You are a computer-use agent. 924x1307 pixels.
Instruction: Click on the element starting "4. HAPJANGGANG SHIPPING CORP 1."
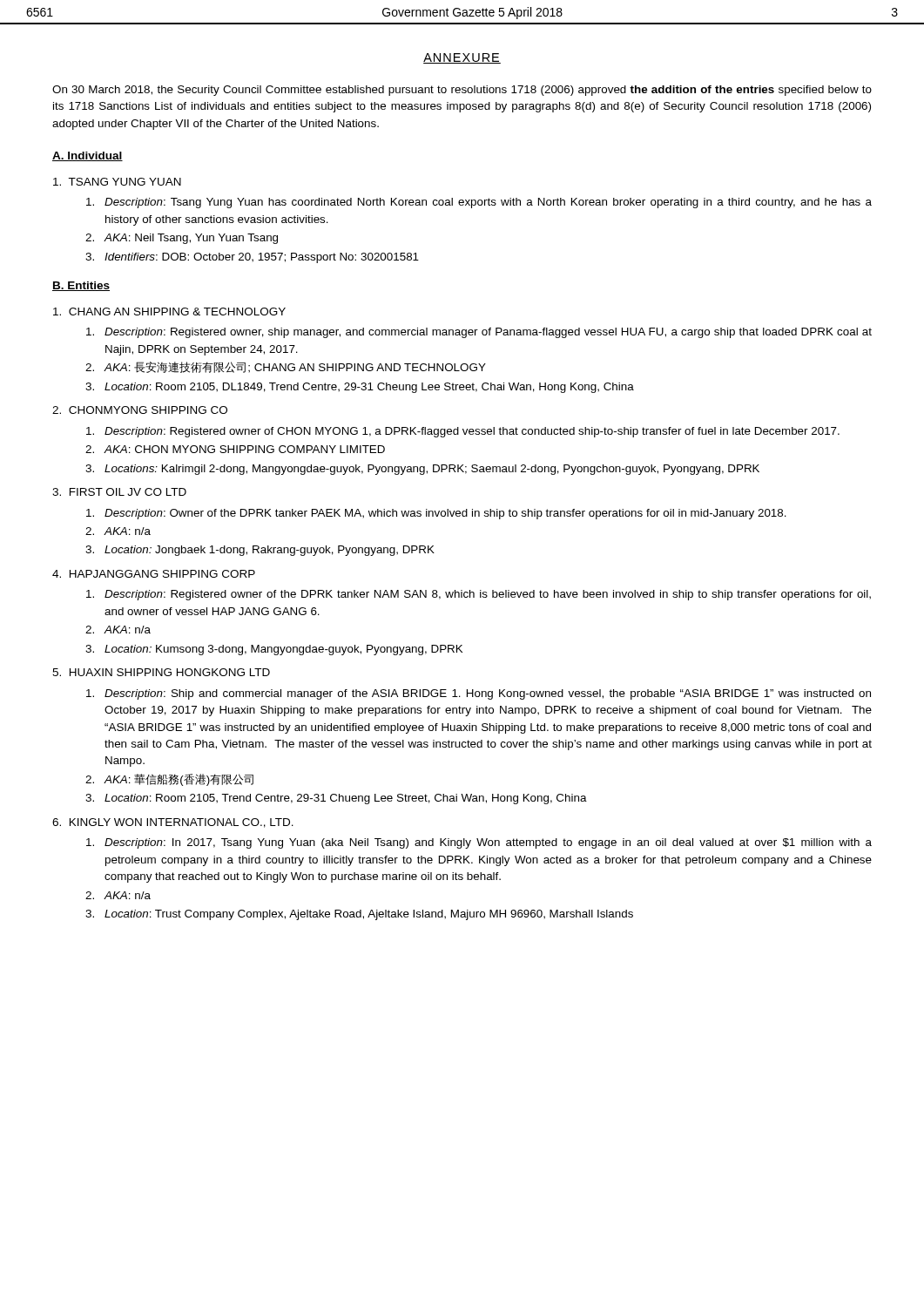pyautogui.click(x=154, y=574)
